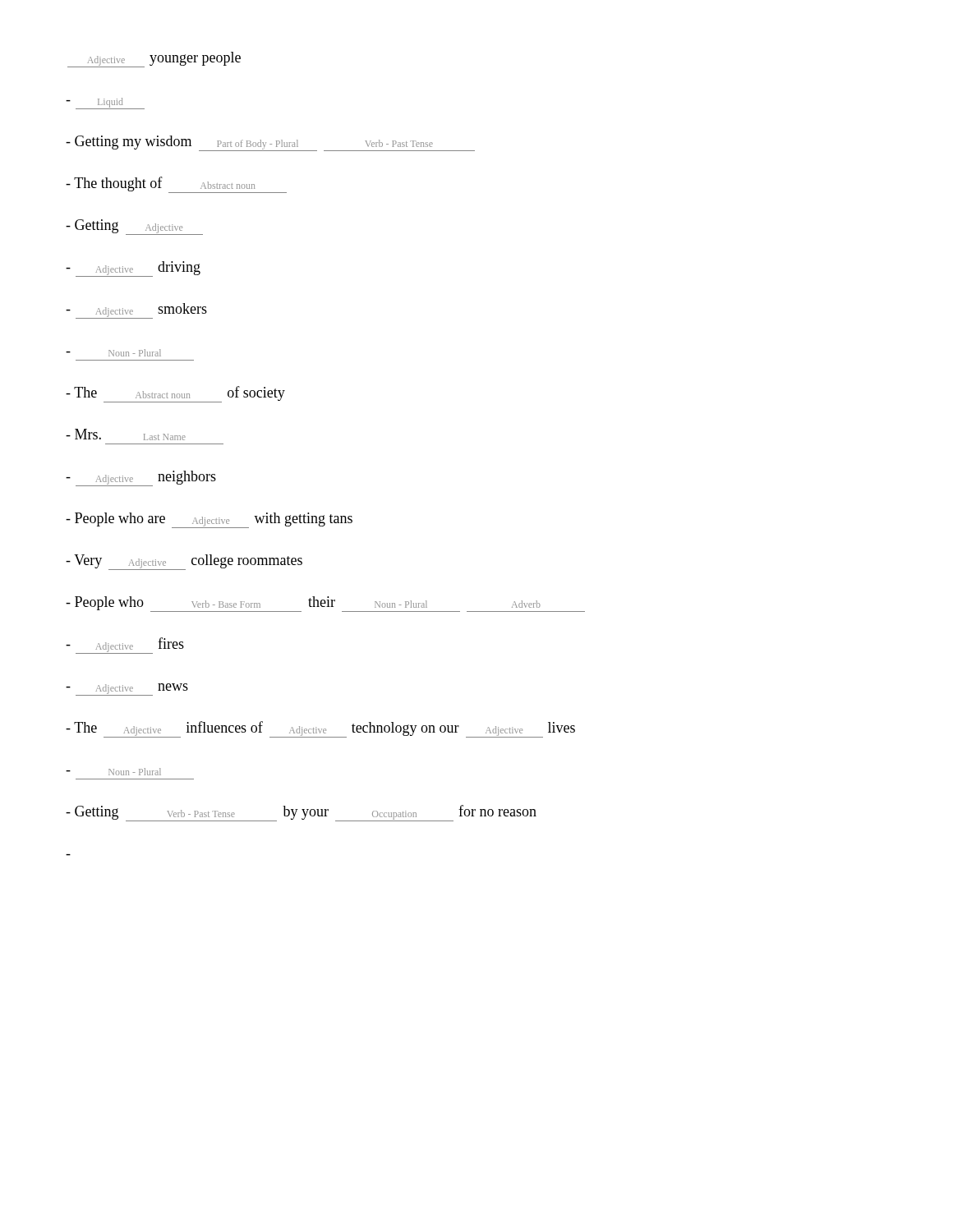The image size is (953, 1232).
Task: Locate the block of text that opens with "Getting Verb - Past Tense by"
Action: pyautogui.click(x=301, y=812)
